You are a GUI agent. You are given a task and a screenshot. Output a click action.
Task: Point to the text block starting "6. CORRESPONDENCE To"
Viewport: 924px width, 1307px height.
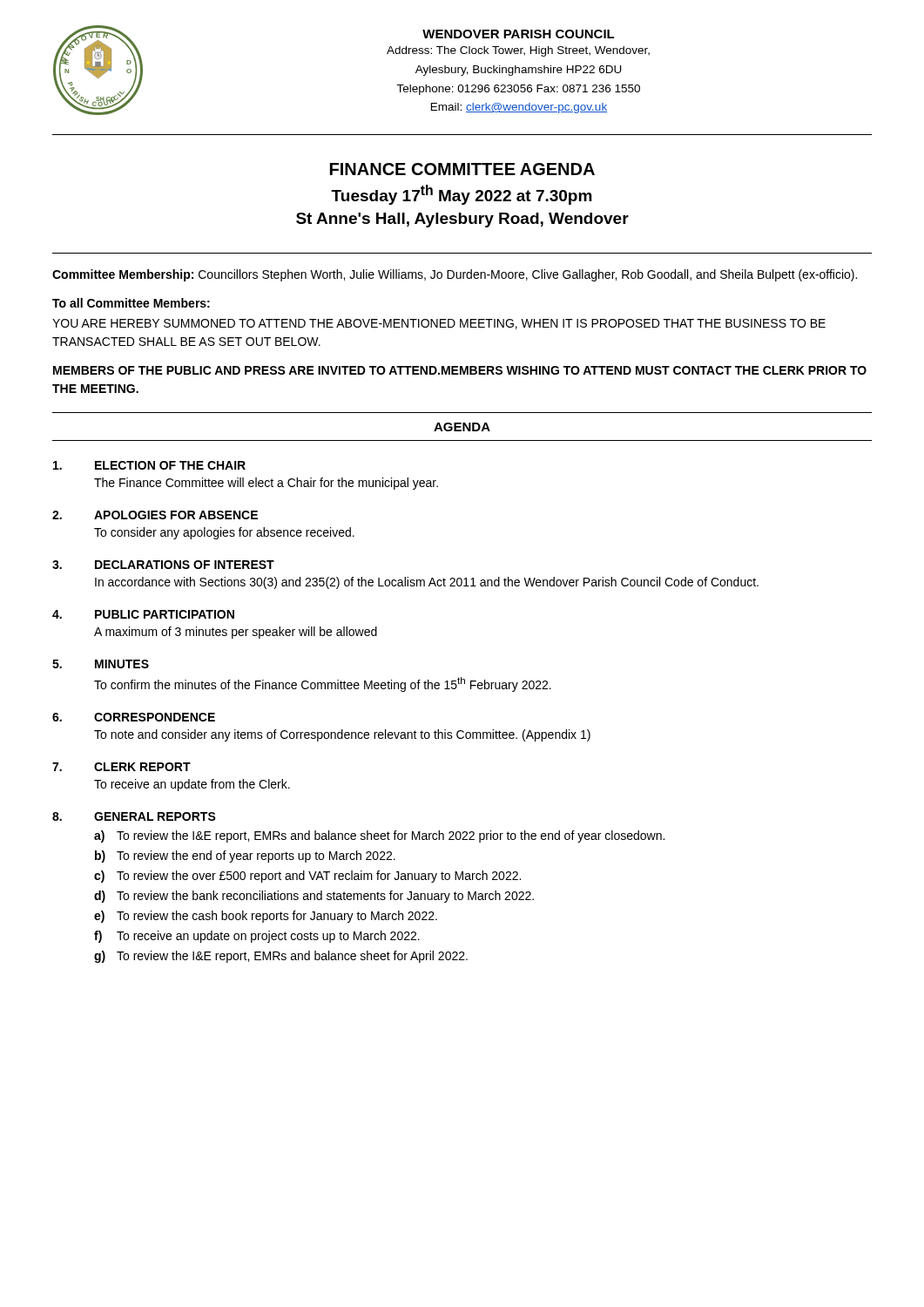tap(462, 727)
